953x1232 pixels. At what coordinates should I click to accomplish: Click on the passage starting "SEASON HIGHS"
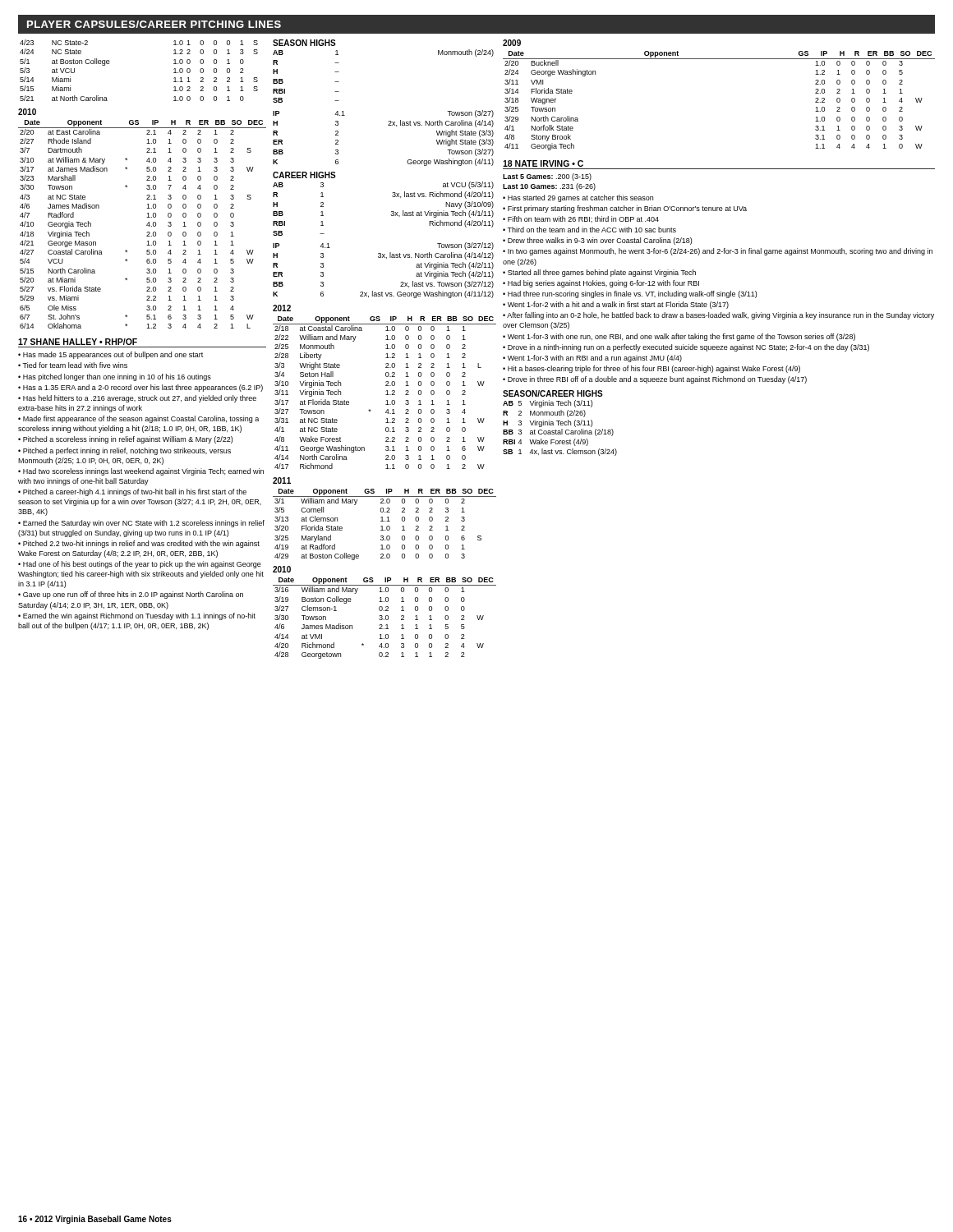click(304, 43)
